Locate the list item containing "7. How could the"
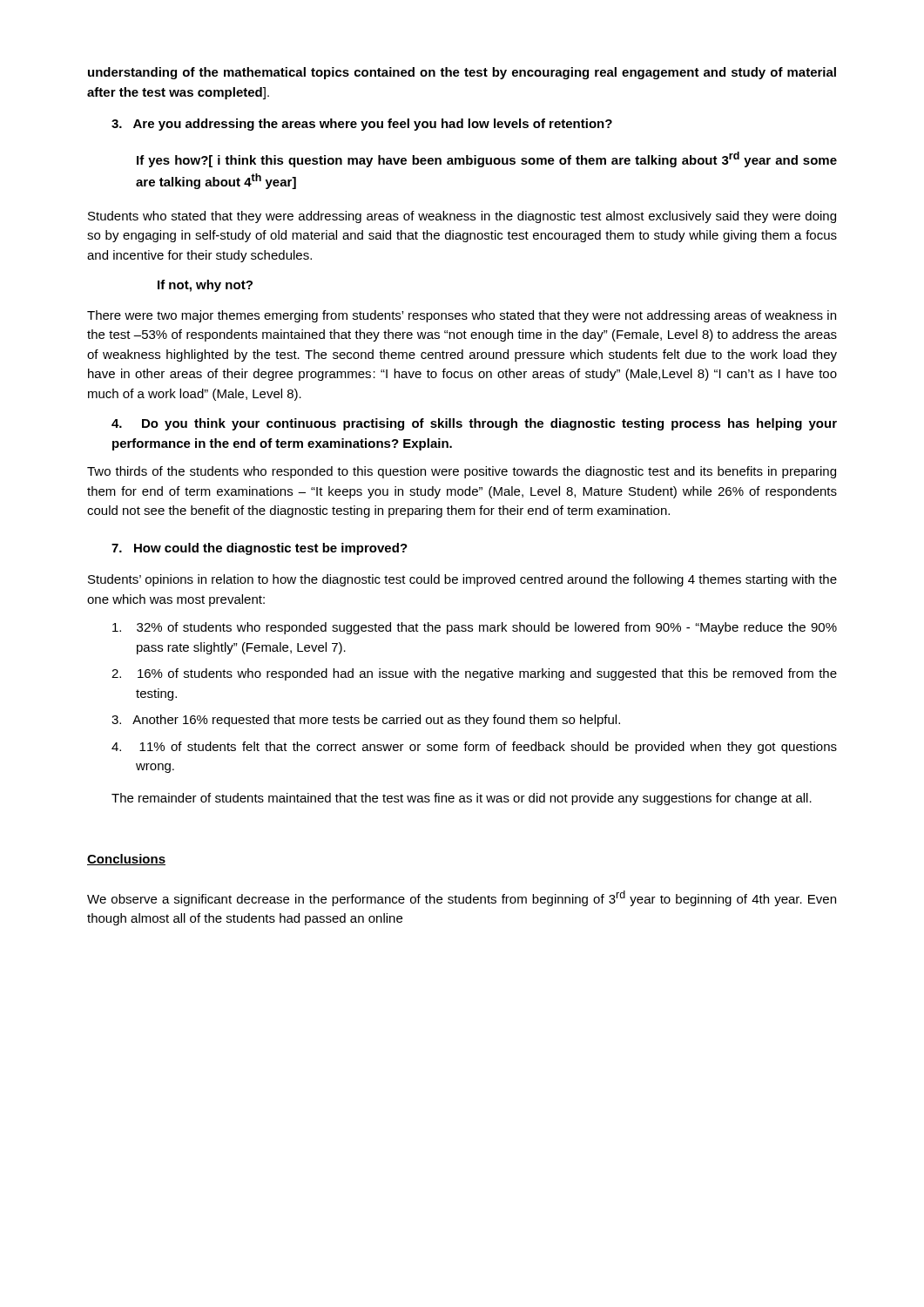Image resolution: width=924 pixels, height=1307 pixels. click(x=260, y=547)
